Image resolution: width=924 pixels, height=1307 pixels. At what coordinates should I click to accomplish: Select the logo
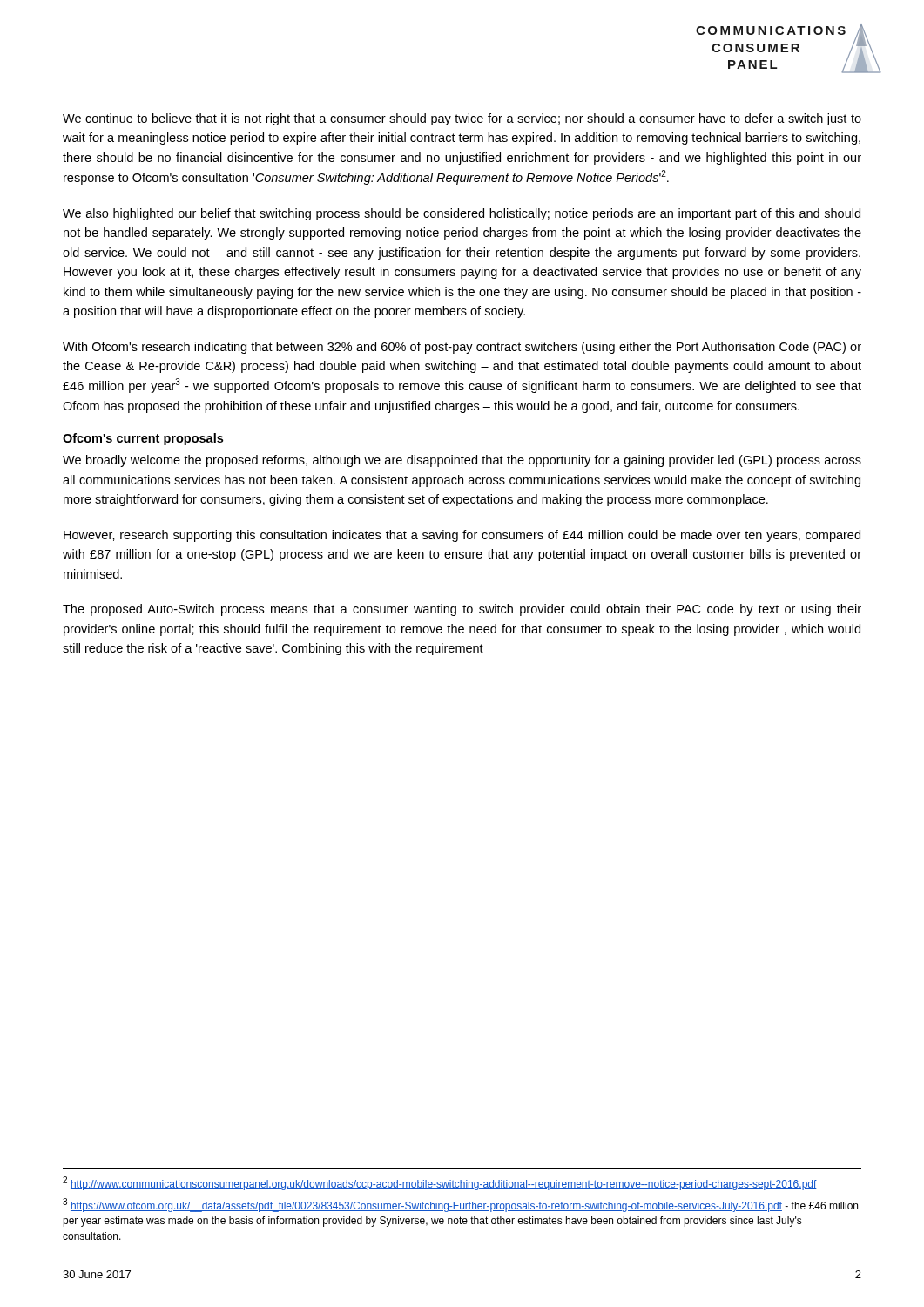coord(792,53)
